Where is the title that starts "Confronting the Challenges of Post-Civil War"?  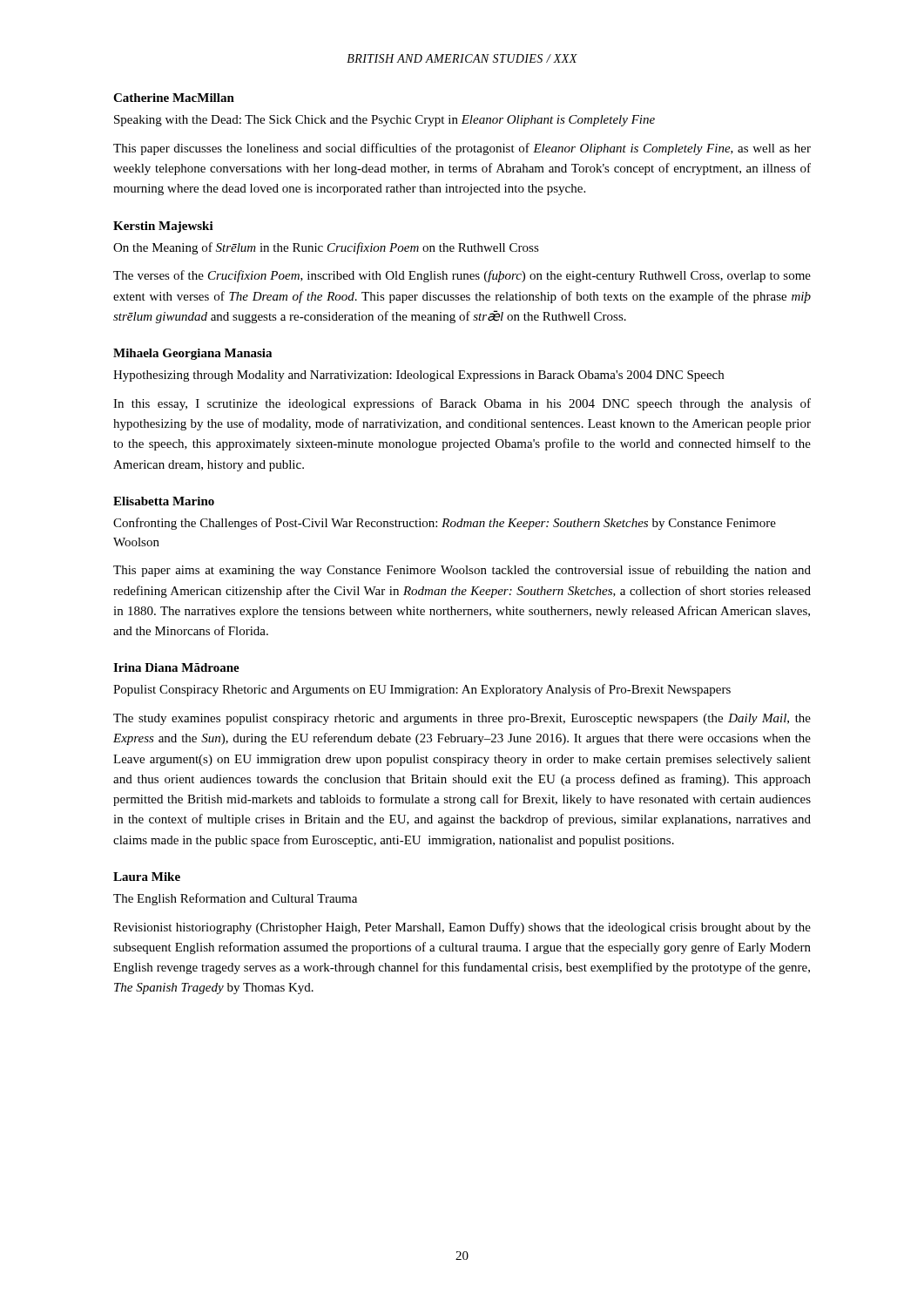pyautogui.click(x=445, y=532)
